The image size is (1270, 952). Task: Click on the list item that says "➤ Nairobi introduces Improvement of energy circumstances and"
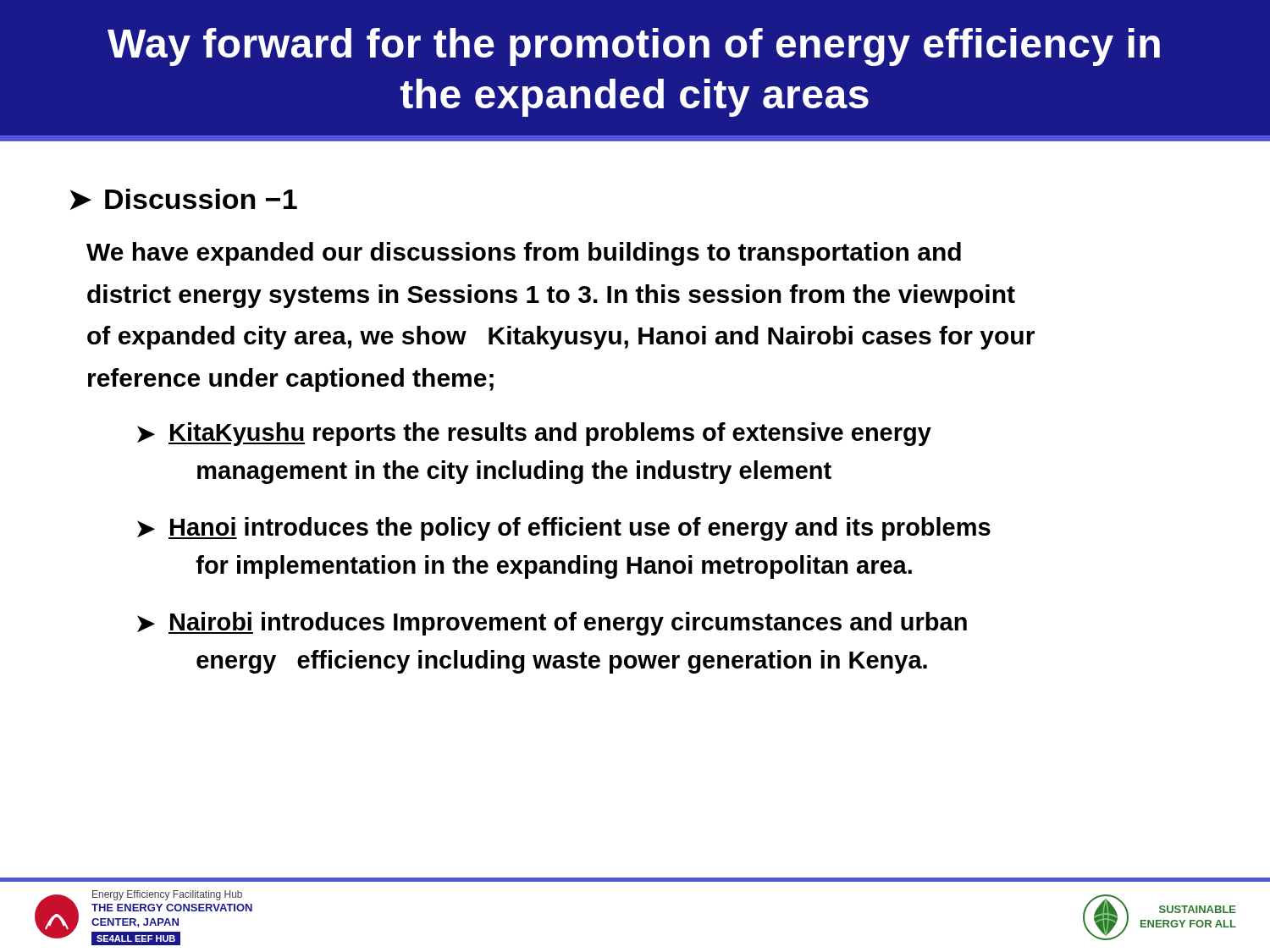pos(552,641)
